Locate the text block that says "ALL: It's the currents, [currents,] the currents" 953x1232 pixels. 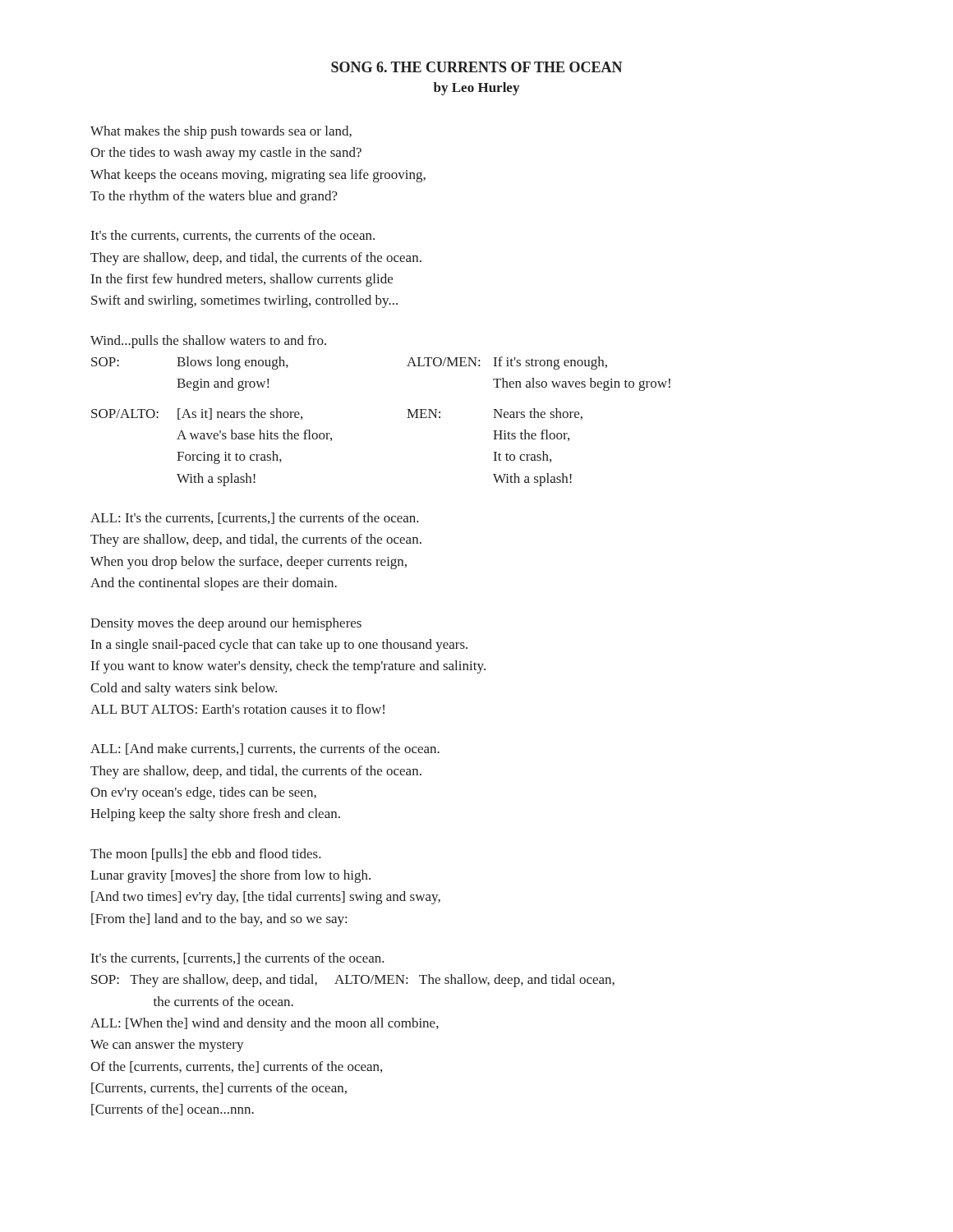255,518
